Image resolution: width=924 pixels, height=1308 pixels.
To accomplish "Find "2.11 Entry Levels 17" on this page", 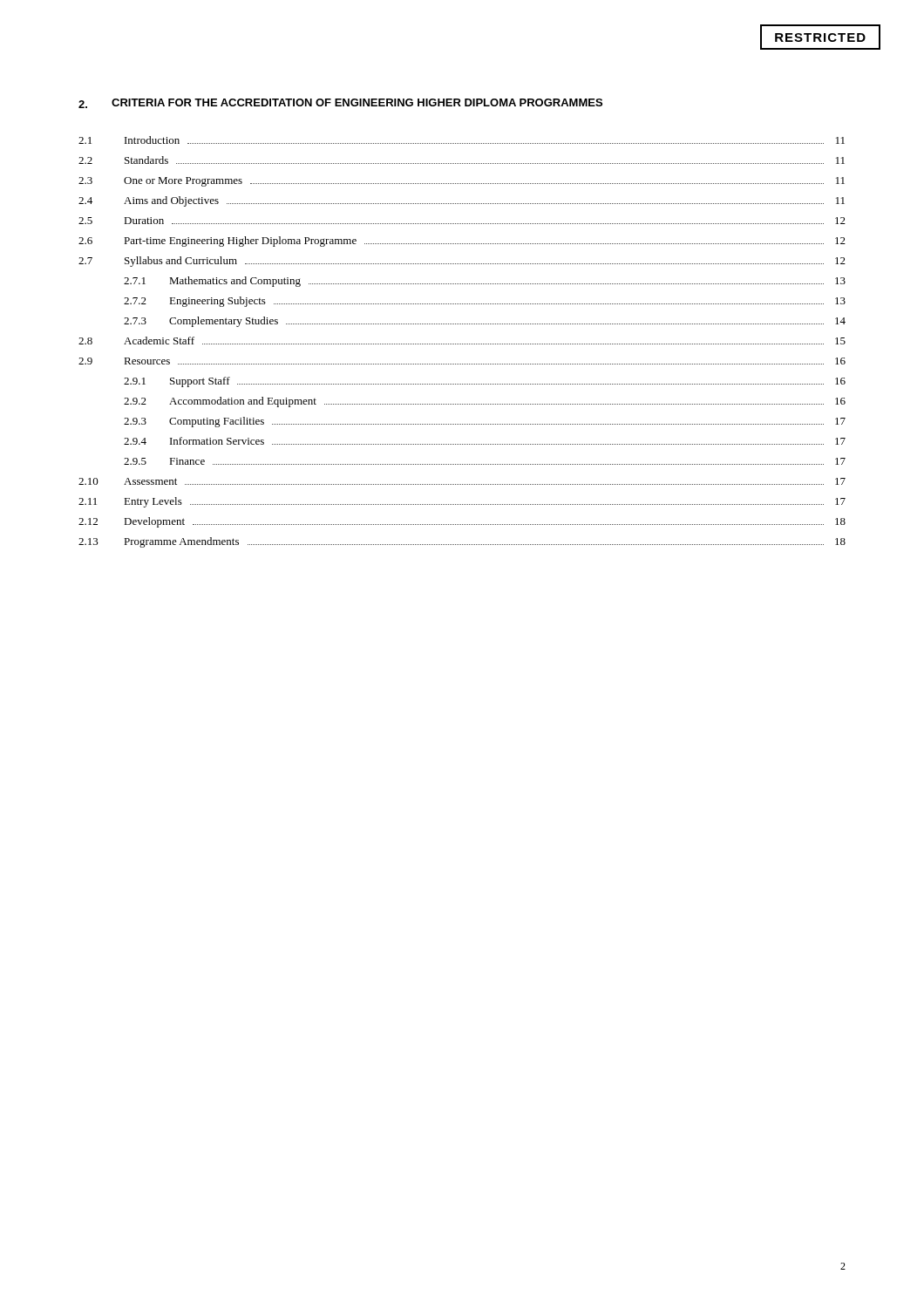I will coord(462,501).
